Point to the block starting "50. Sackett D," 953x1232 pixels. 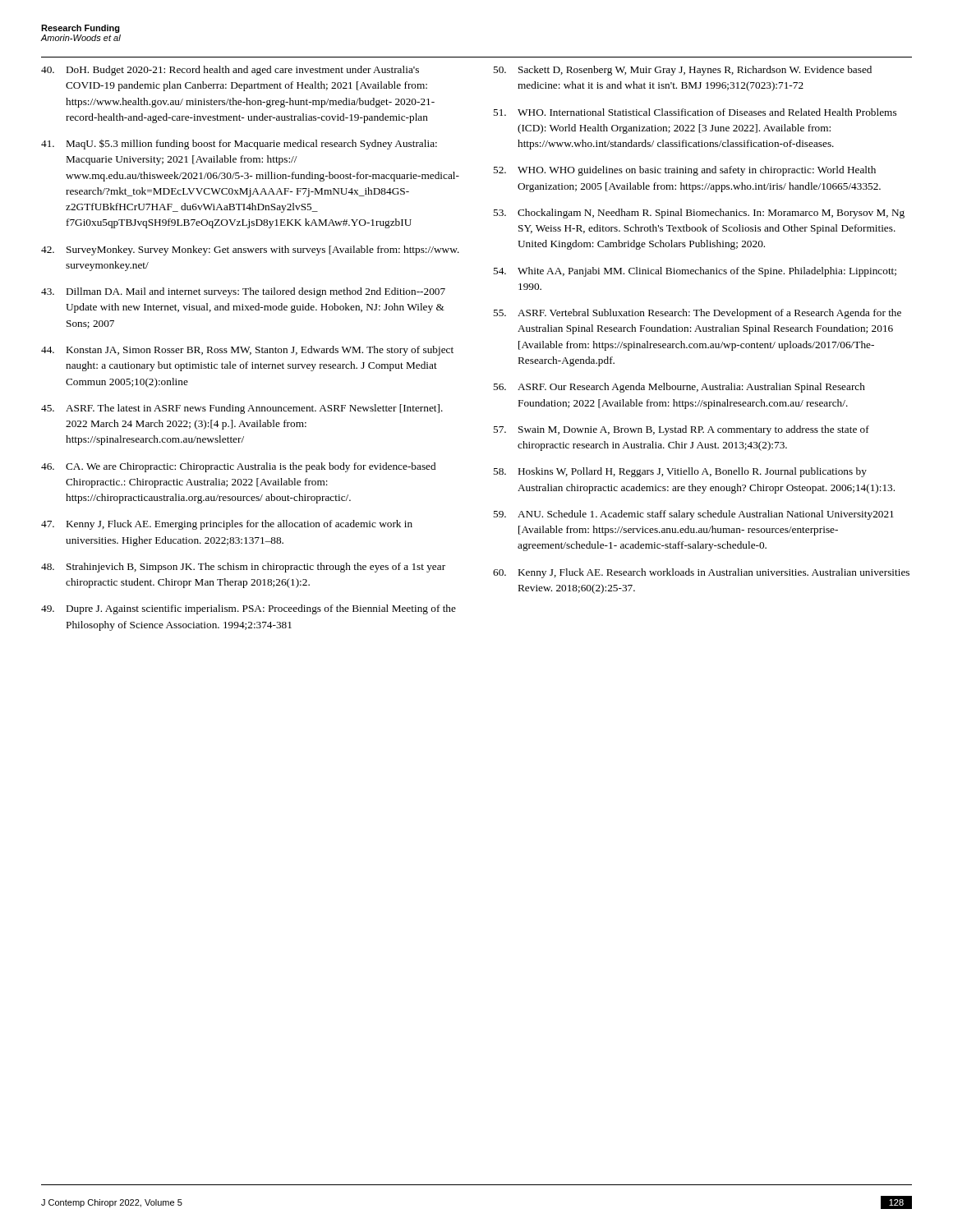point(702,77)
